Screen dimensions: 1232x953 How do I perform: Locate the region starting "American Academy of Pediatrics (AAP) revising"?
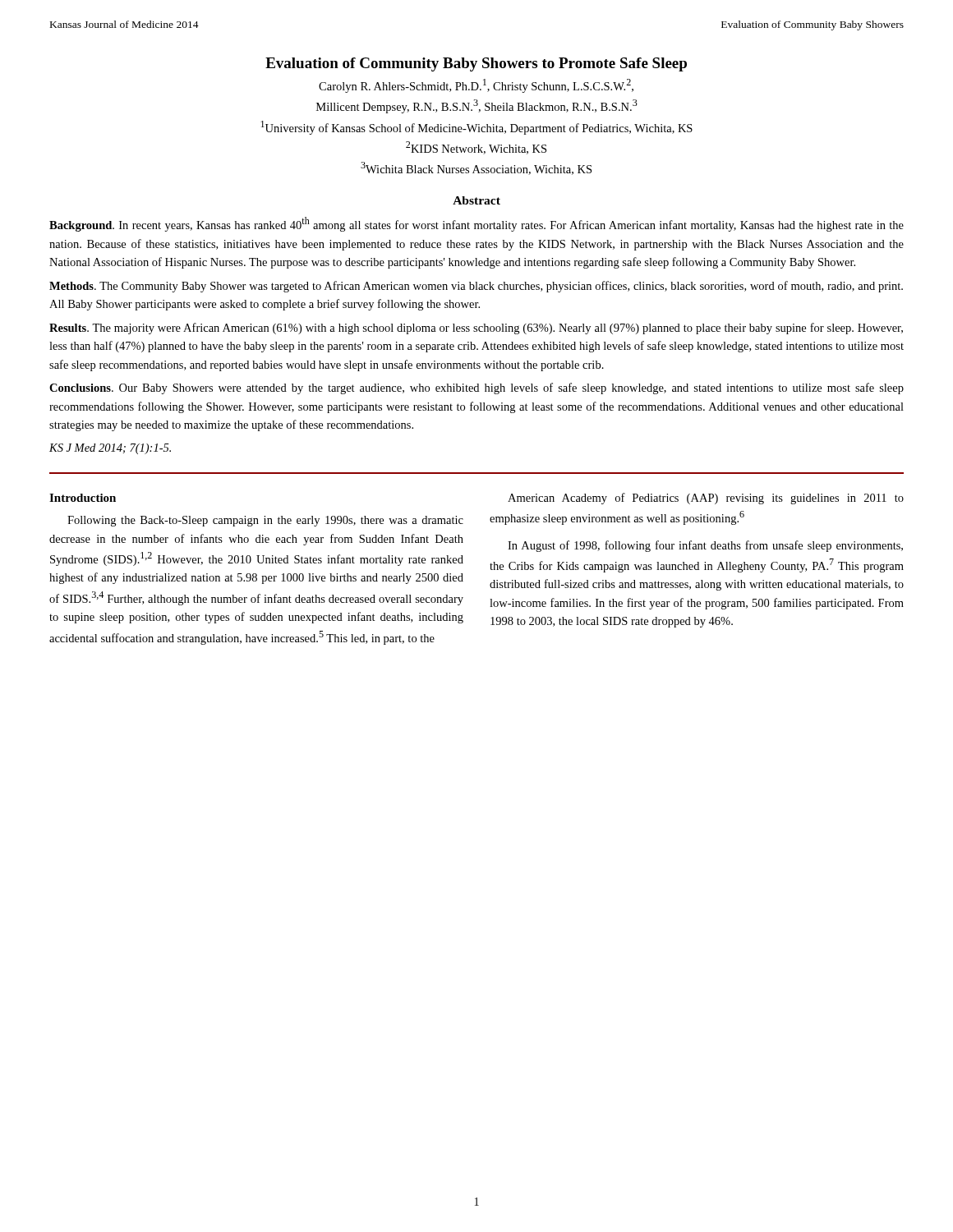tap(697, 560)
